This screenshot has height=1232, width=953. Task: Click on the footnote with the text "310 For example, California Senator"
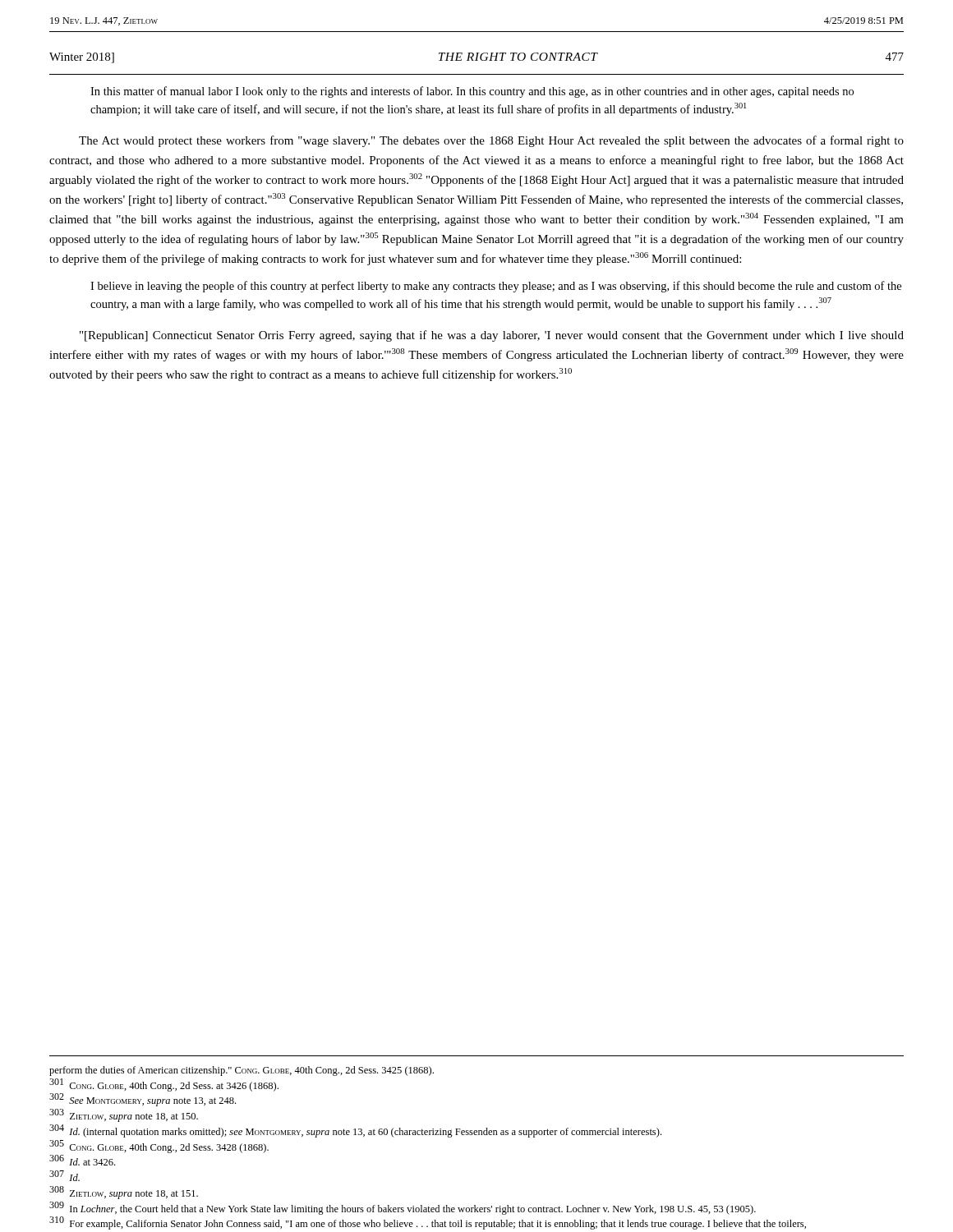pos(428,1223)
